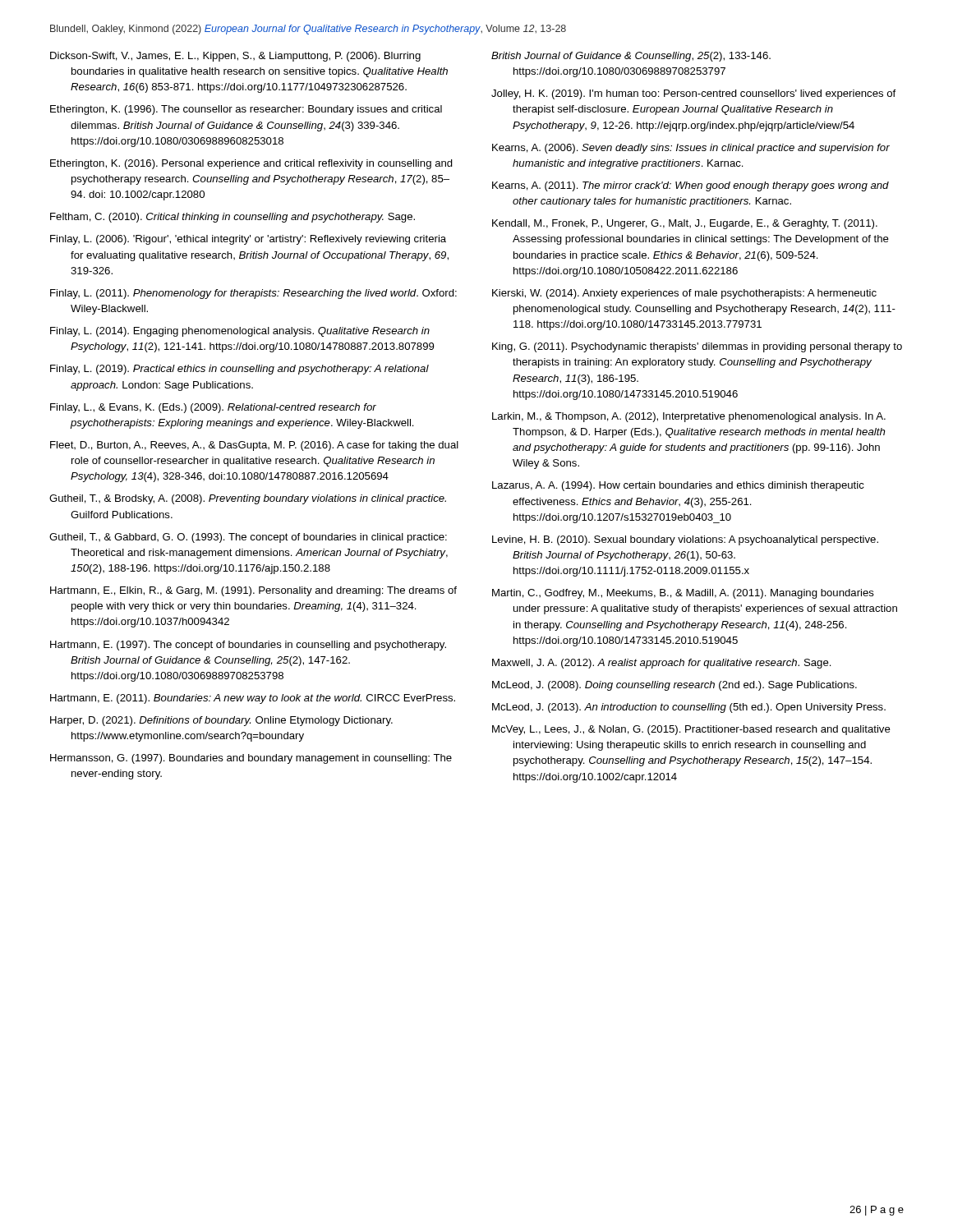Image resolution: width=953 pixels, height=1232 pixels.
Task: Locate the list item that says "Finlay, L., & Evans,"
Action: pos(232,415)
